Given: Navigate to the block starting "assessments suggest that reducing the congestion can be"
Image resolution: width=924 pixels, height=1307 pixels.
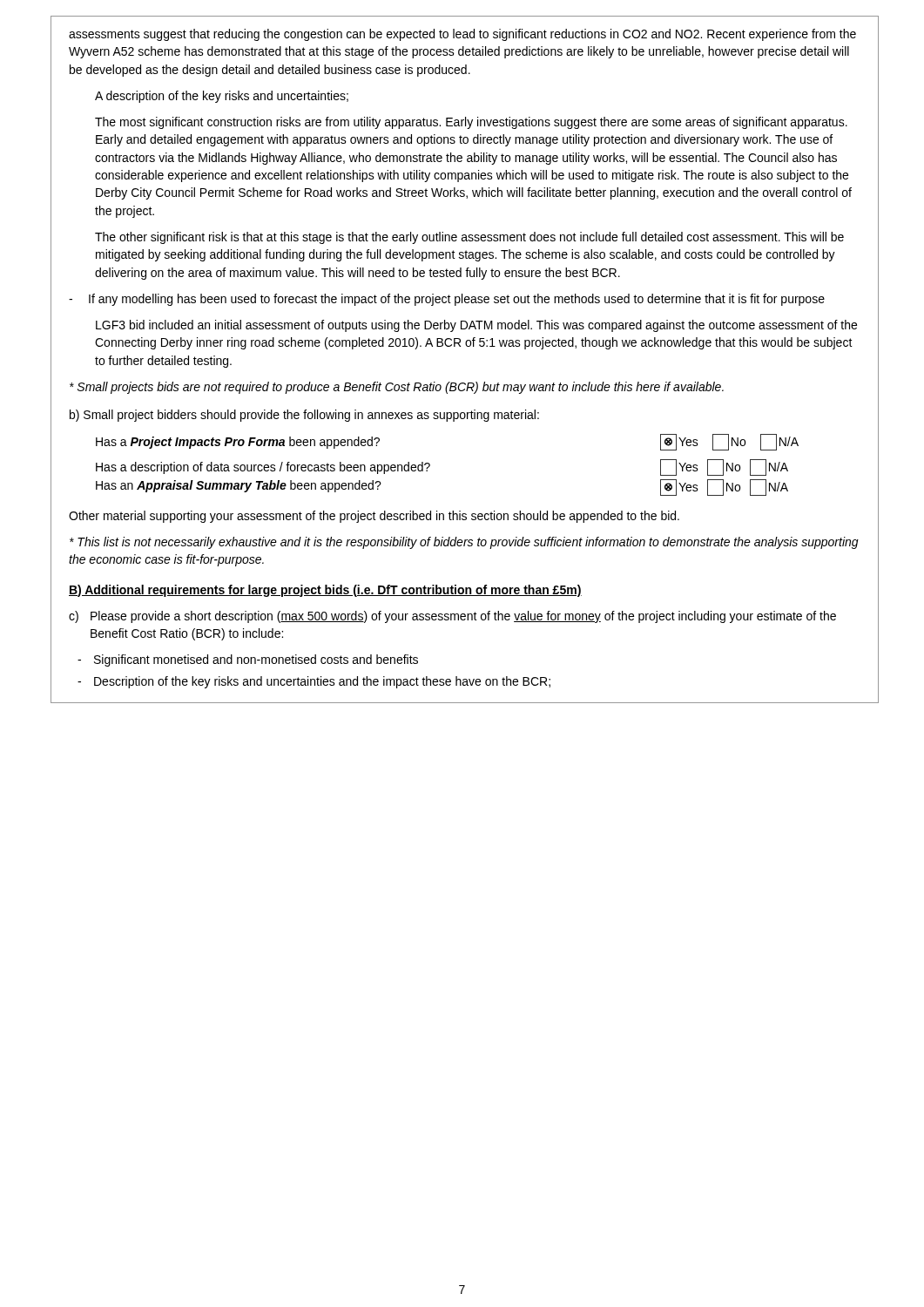Looking at the screenshot, I should [x=463, y=52].
